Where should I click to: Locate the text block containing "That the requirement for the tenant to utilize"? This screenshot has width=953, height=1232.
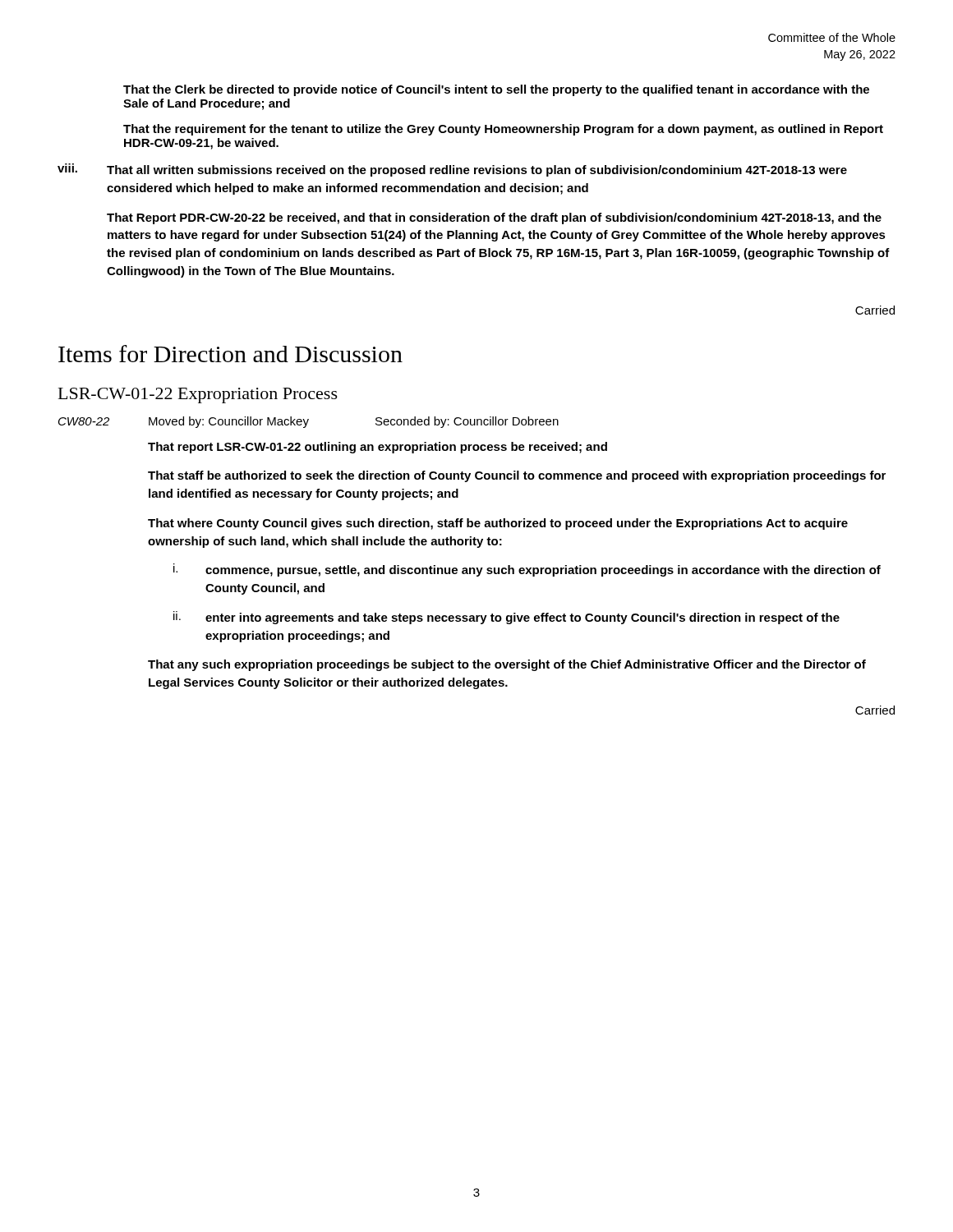503,136
